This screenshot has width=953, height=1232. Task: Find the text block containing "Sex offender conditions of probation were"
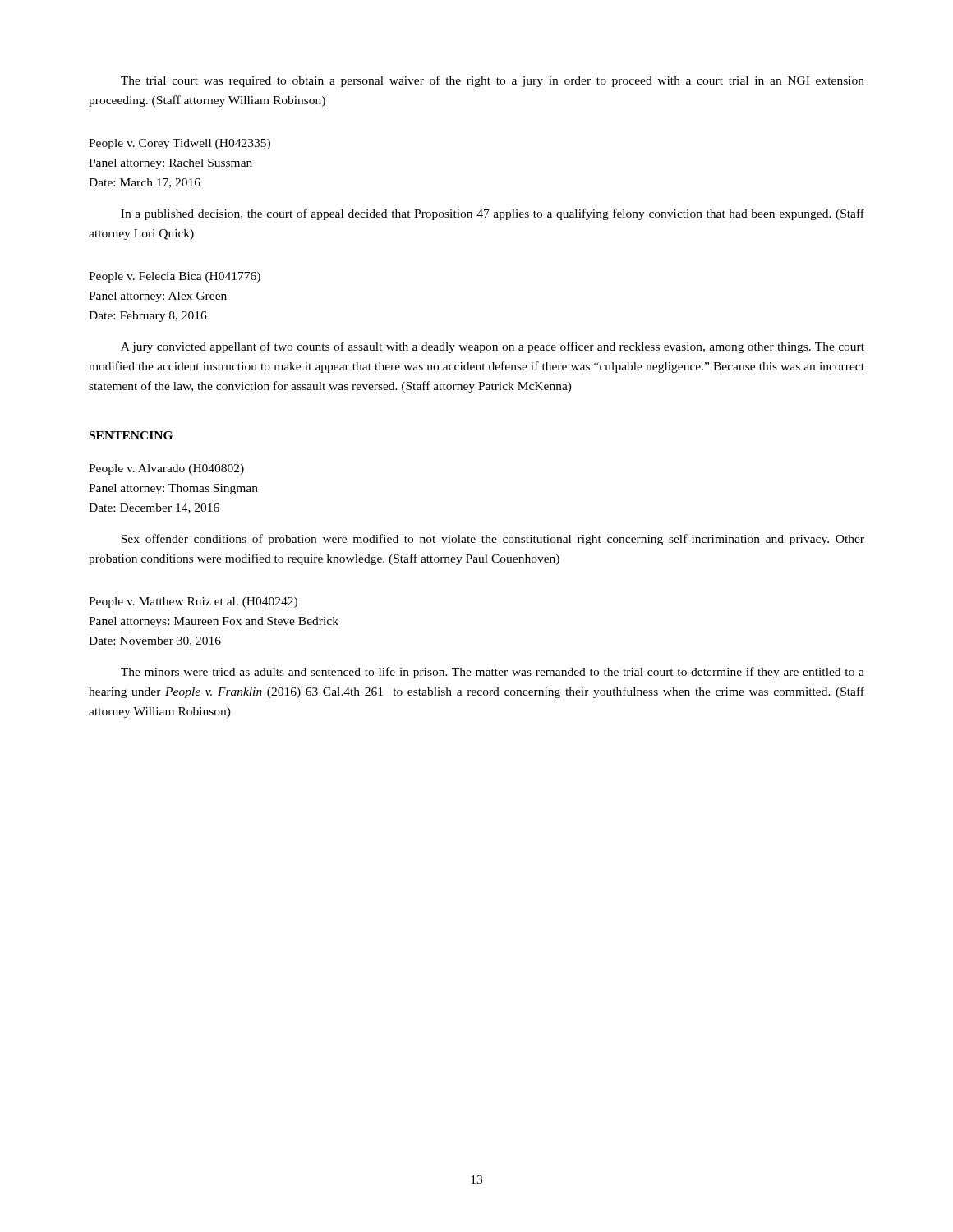point(476,548)
